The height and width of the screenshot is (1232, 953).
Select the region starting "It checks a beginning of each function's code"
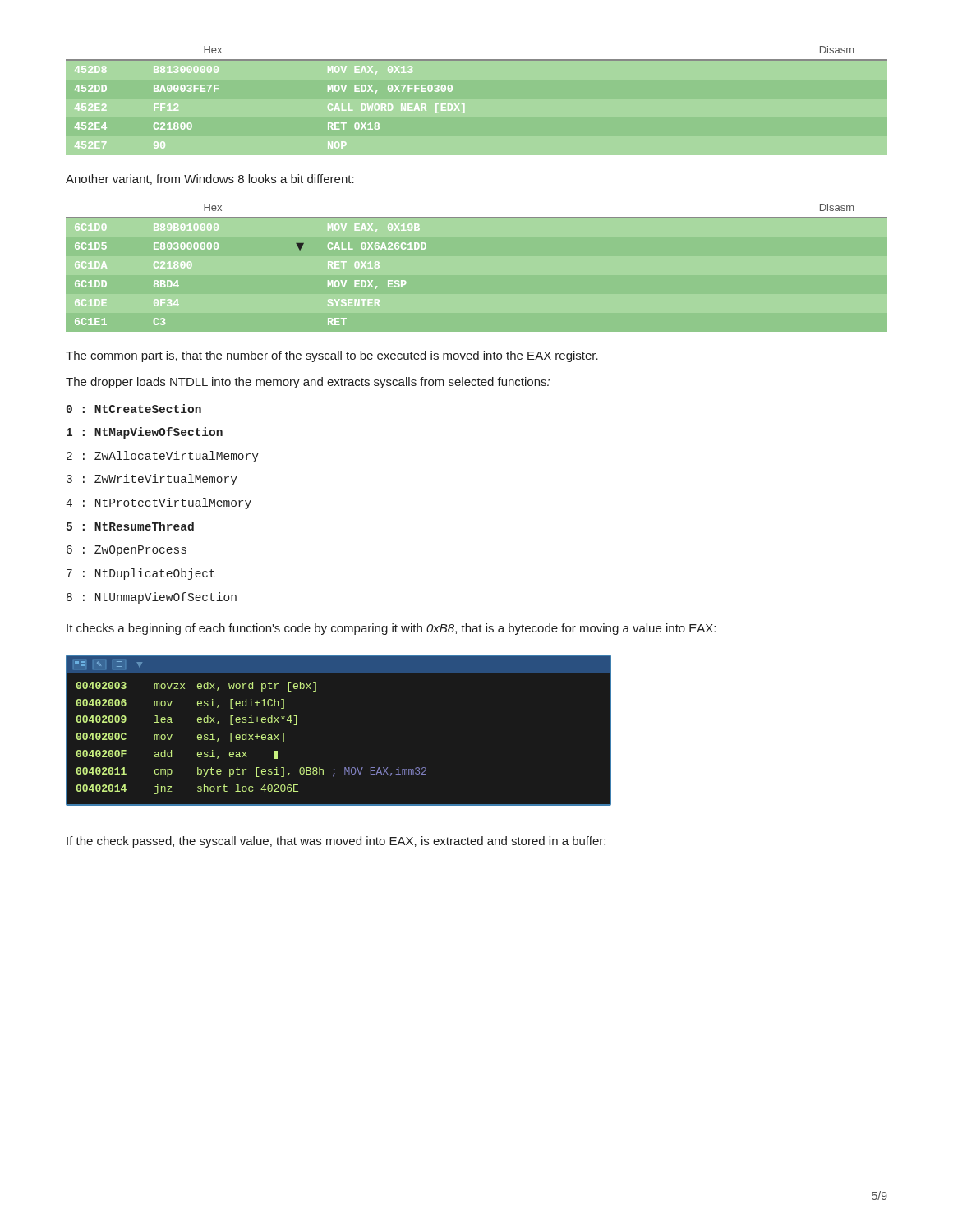(391, 628)
